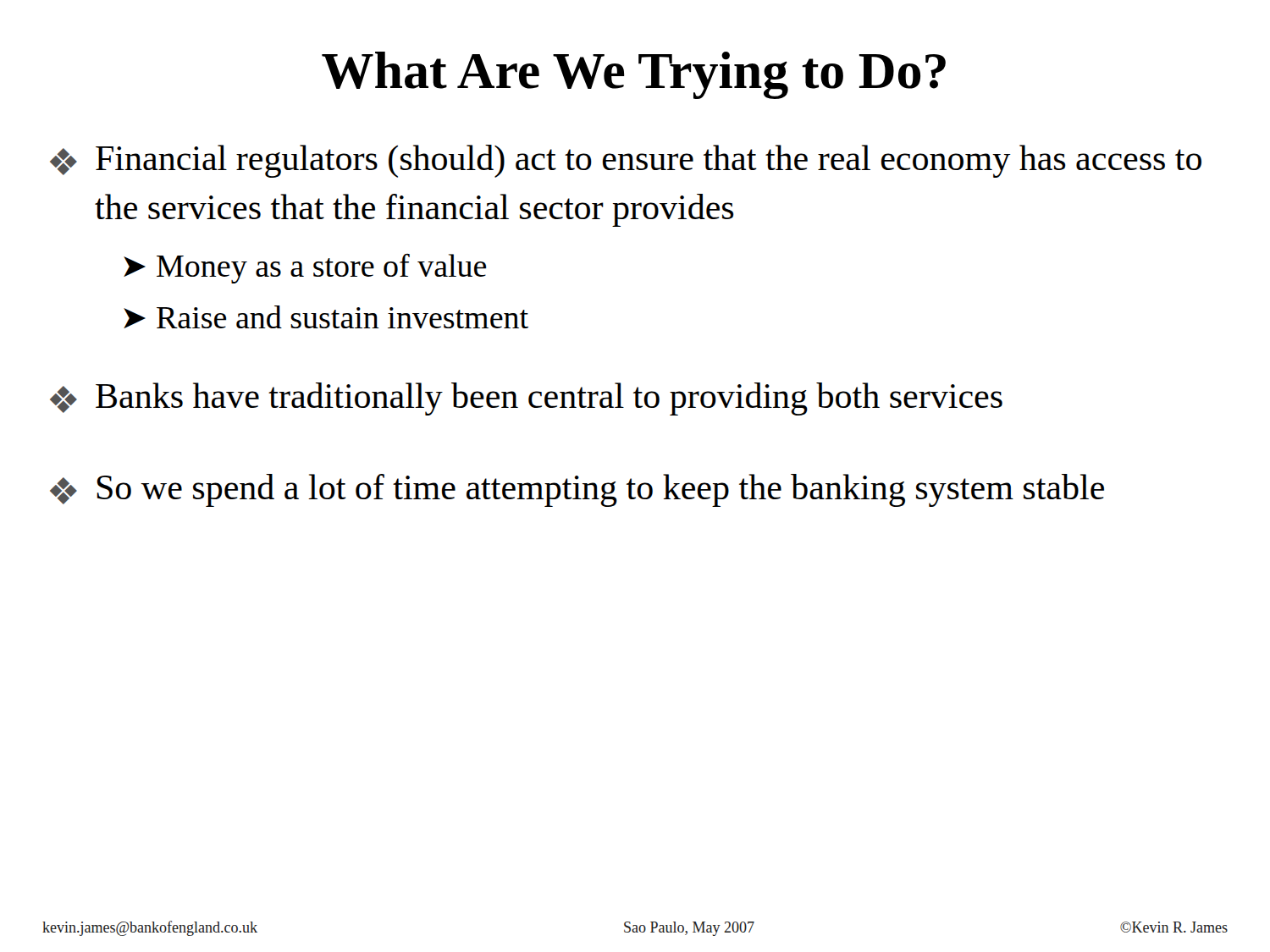The image size is (1270, 952).
Task: Find the element starting "➤ Raise and"
Action: point(324,318)
